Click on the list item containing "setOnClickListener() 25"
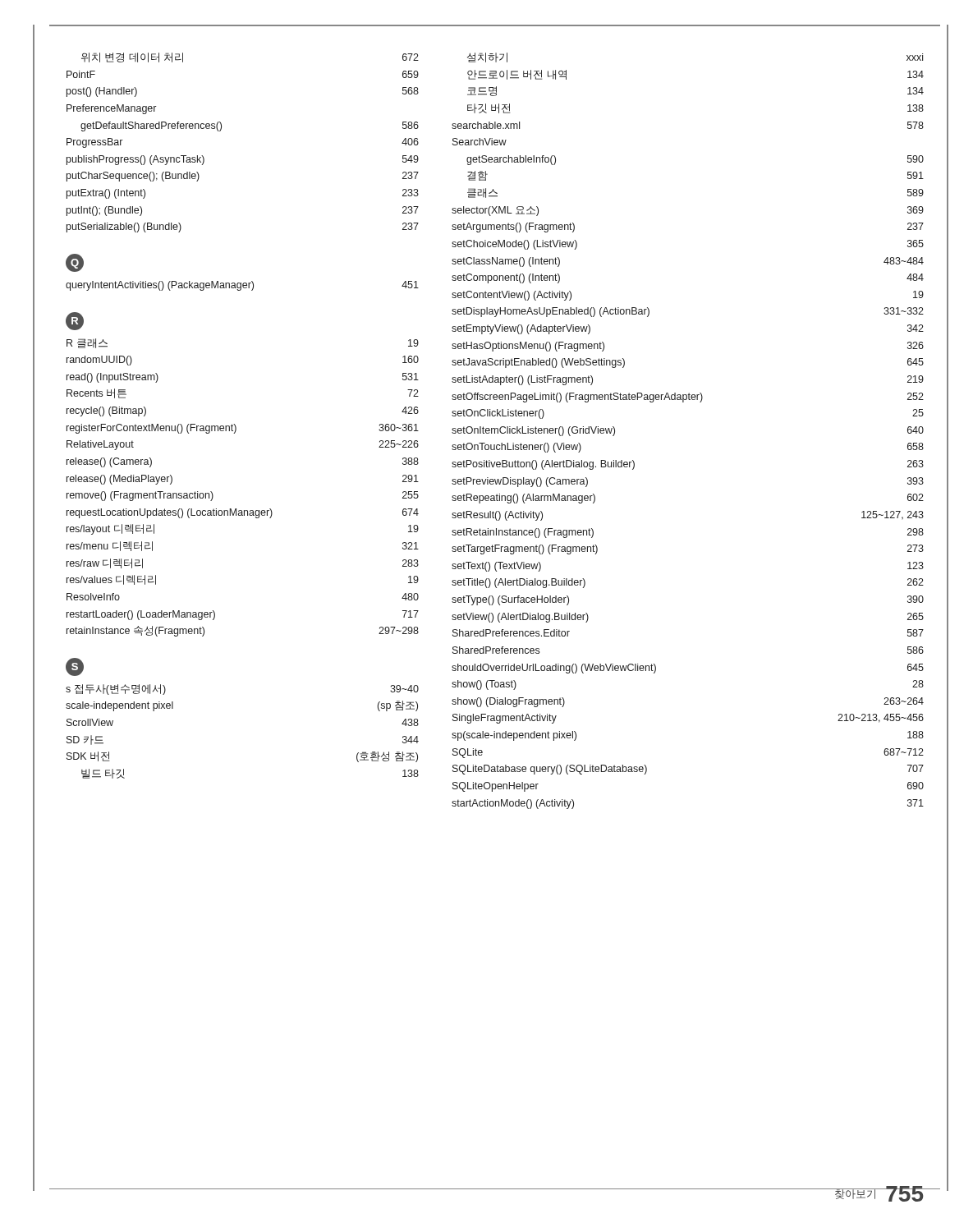The width and height of the screenshot is (973, 1232). click(x=499, y=414)
